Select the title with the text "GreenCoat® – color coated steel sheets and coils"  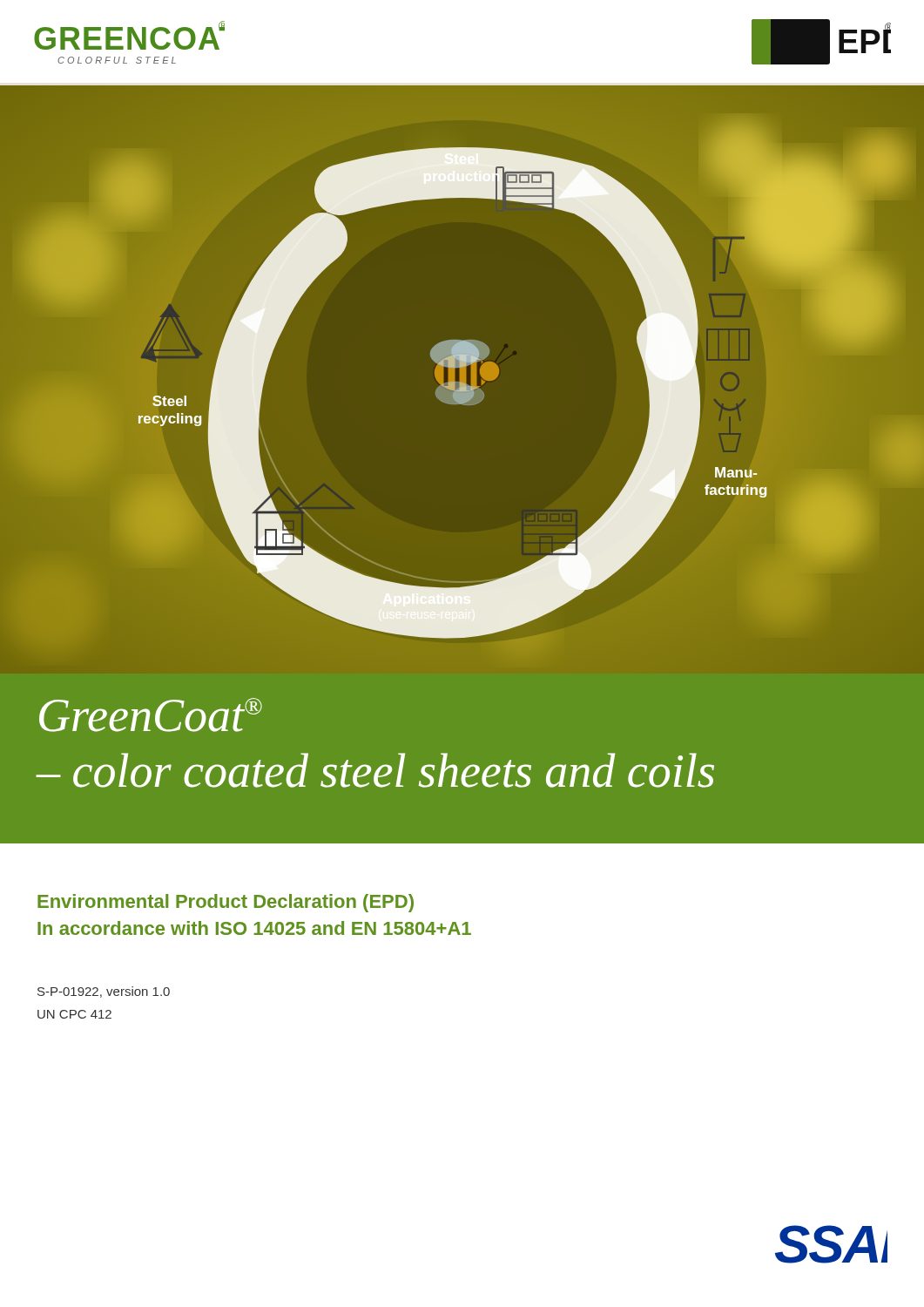(459, 744)
